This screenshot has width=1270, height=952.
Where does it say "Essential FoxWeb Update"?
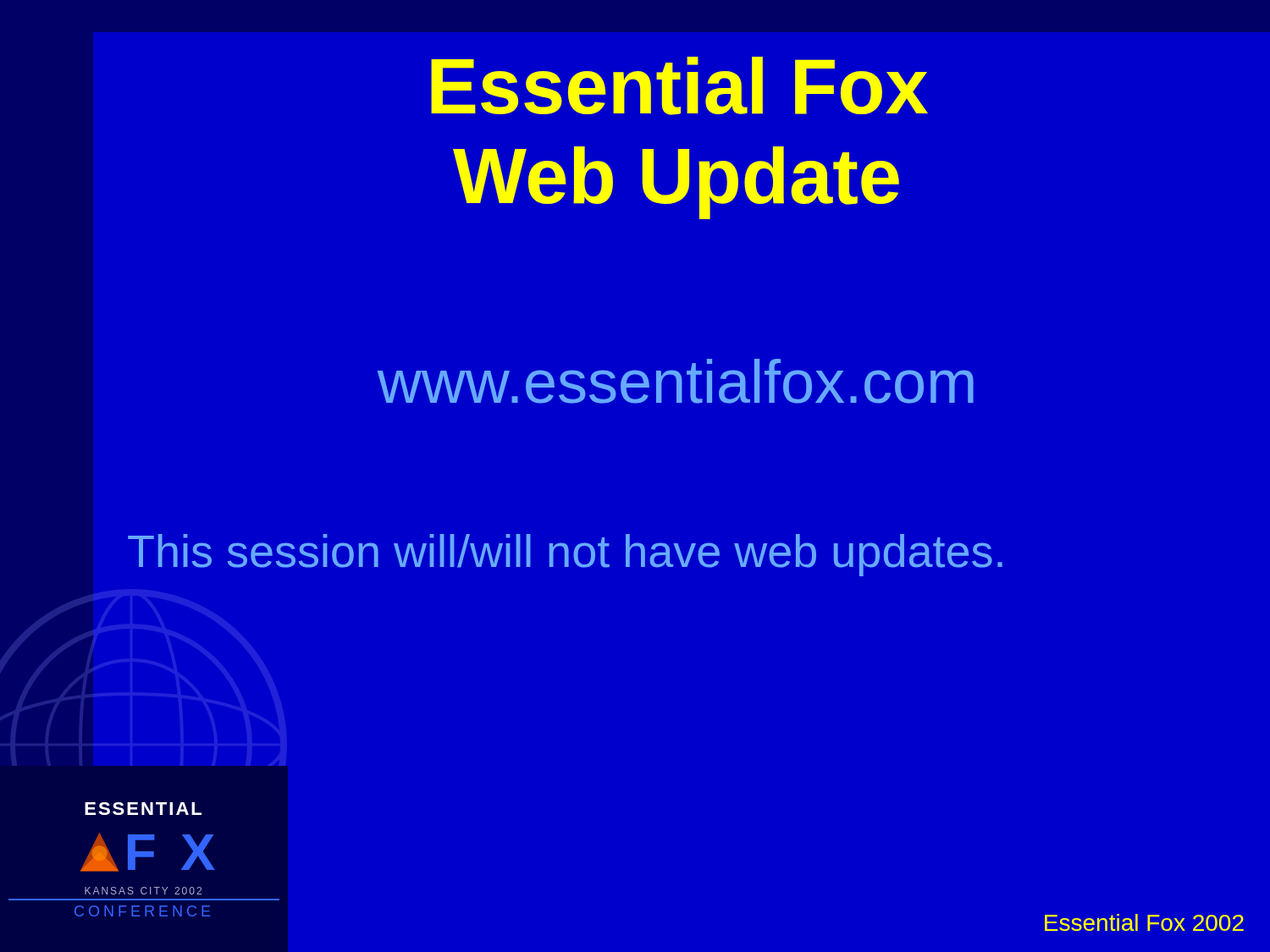[677, 132]
